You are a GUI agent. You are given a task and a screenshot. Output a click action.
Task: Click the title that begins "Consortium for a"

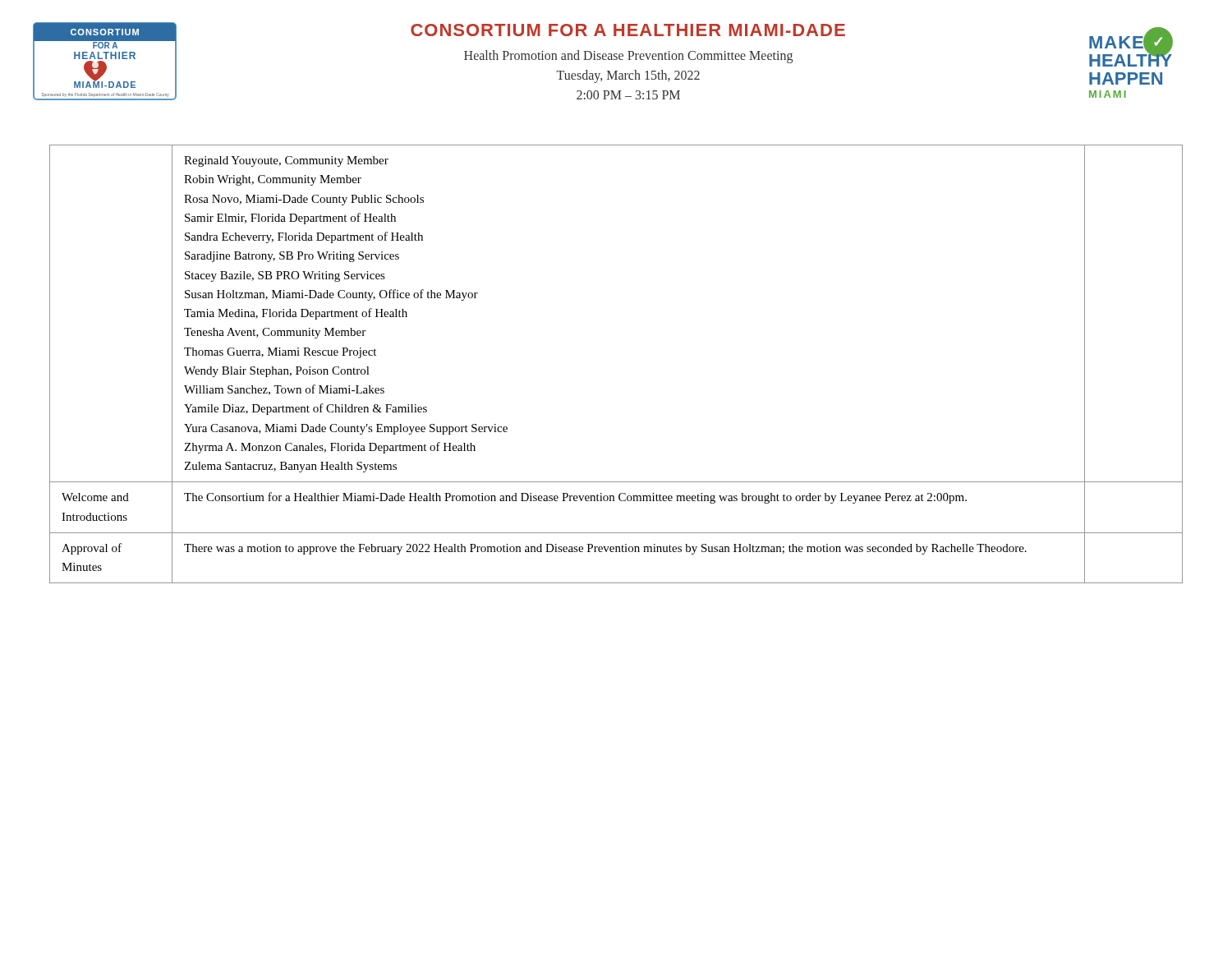tap(628, 62)
